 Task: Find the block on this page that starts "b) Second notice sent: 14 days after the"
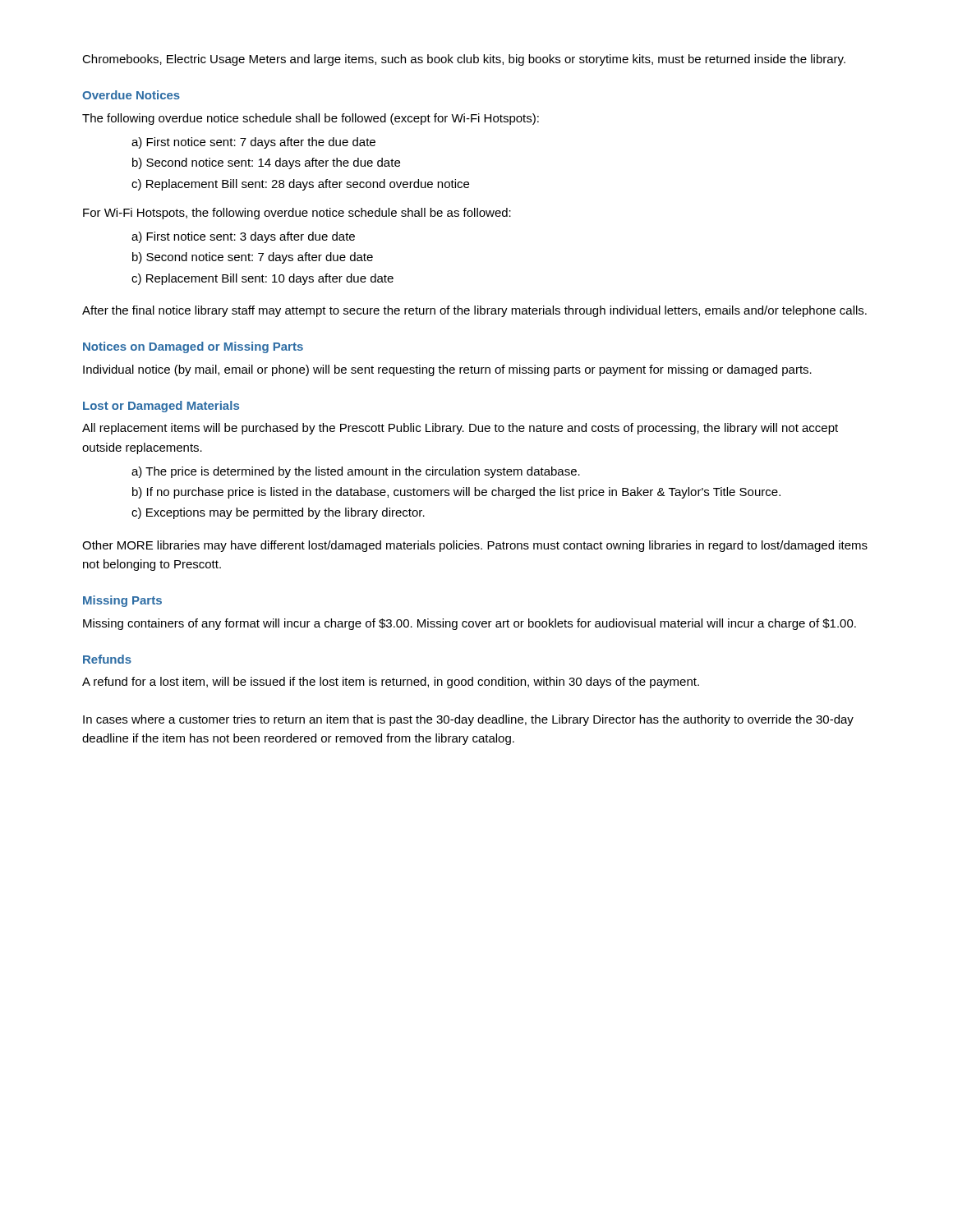(x=266, y=162)
